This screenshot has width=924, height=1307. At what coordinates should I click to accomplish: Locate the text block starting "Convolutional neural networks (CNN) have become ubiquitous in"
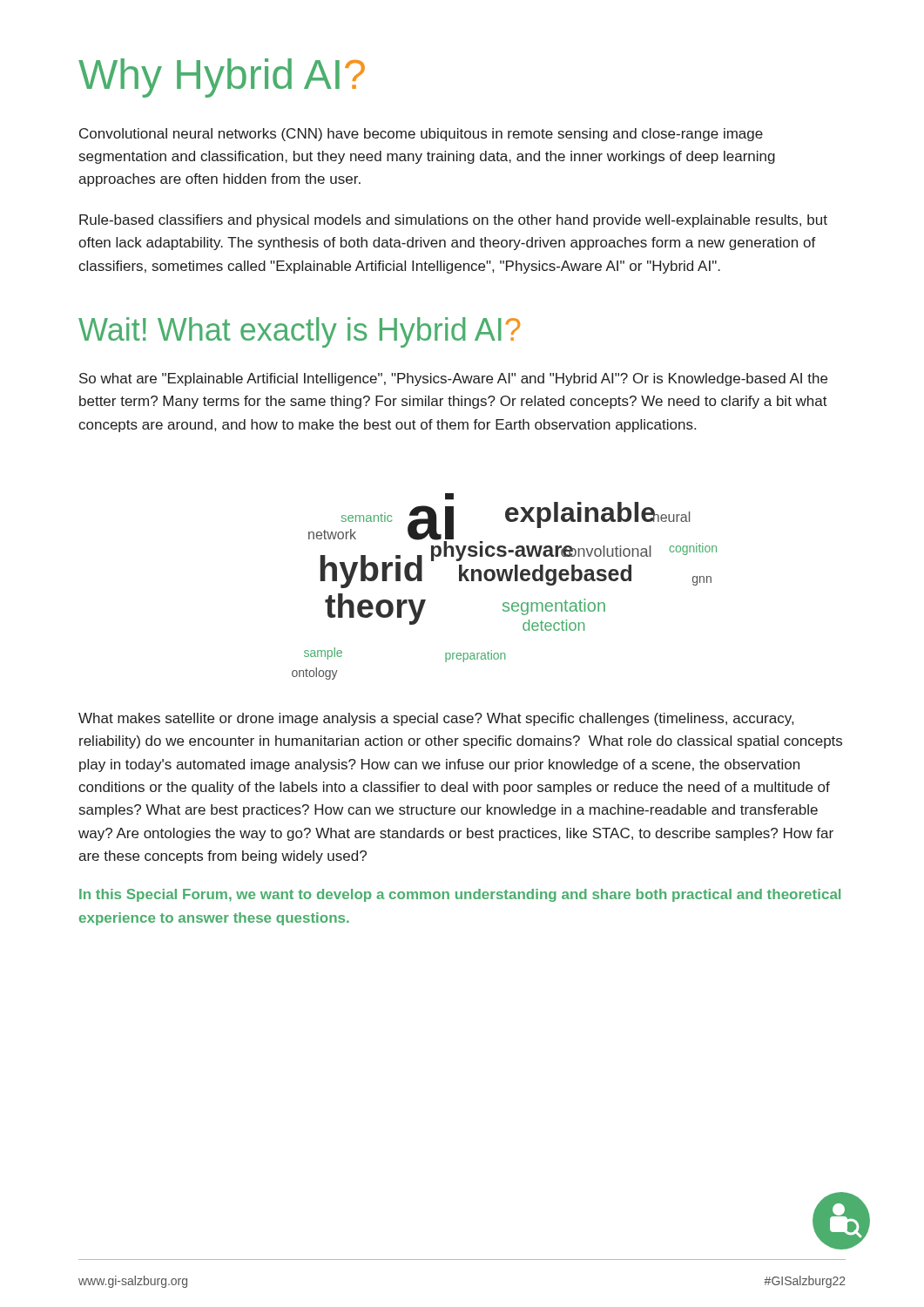pos(427,157)
